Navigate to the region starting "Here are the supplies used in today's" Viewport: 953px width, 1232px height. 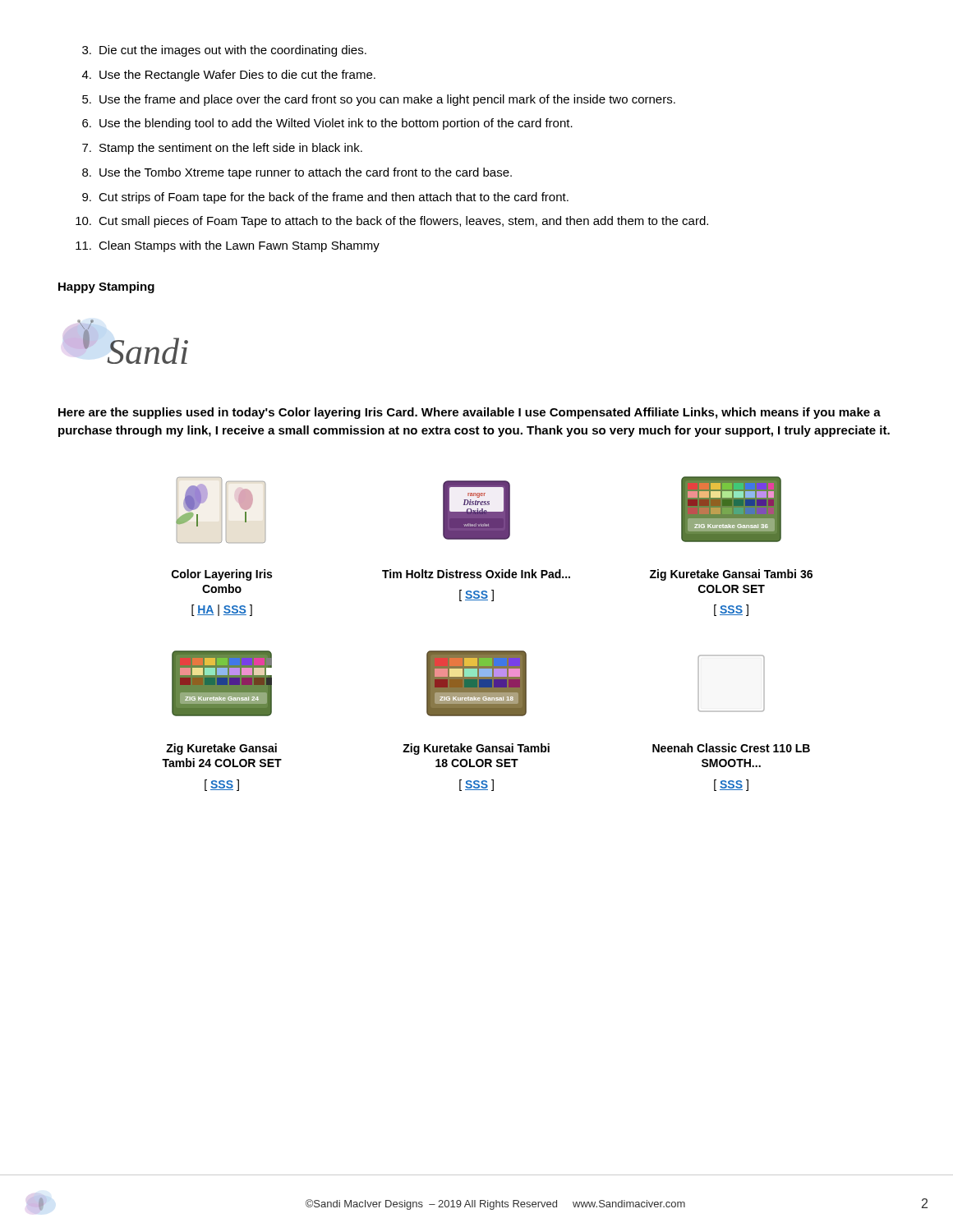[x=474, y=421]
